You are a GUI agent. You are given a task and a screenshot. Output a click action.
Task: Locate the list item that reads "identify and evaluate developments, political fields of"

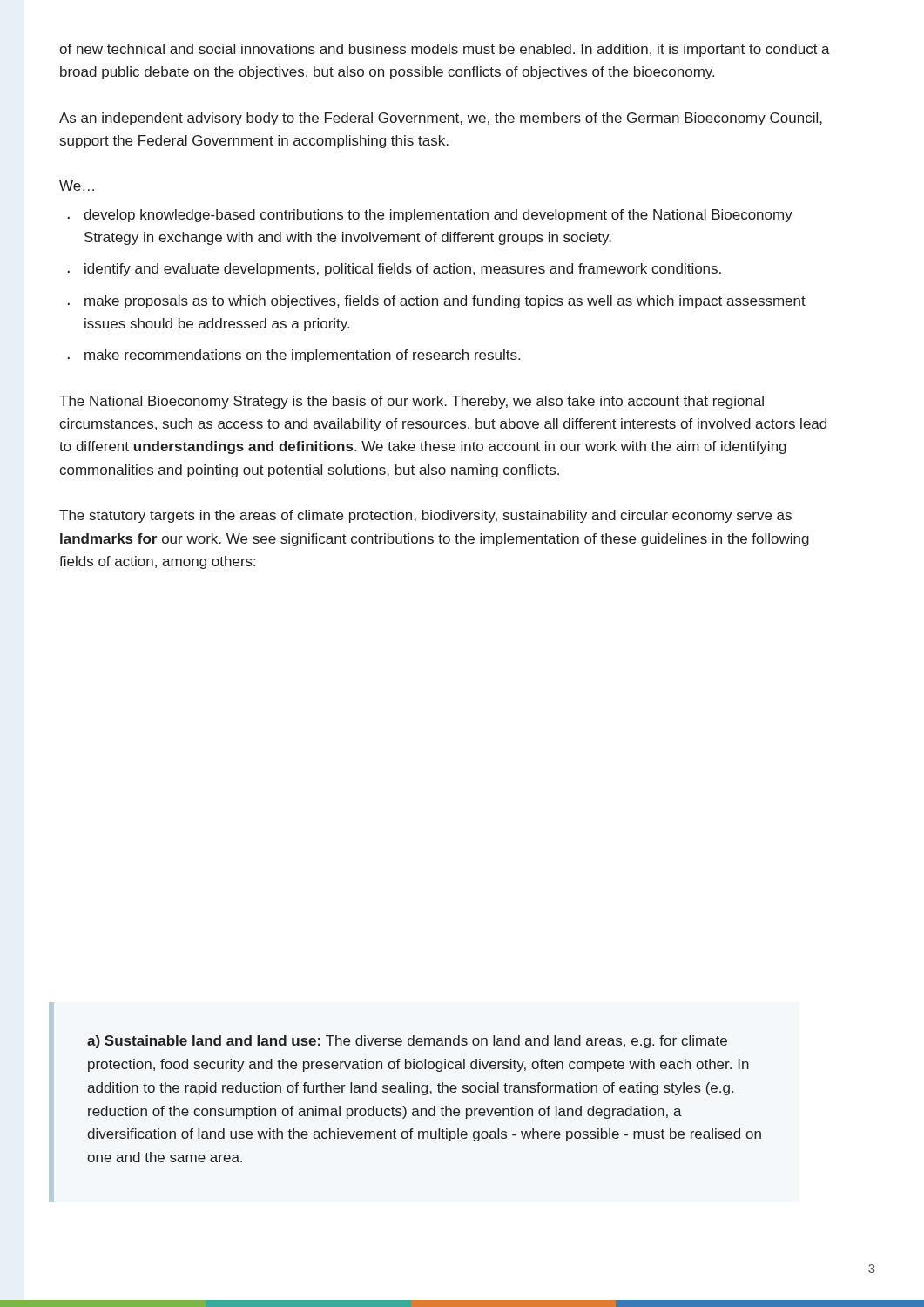pyautogui.click(x=403, y=269)
